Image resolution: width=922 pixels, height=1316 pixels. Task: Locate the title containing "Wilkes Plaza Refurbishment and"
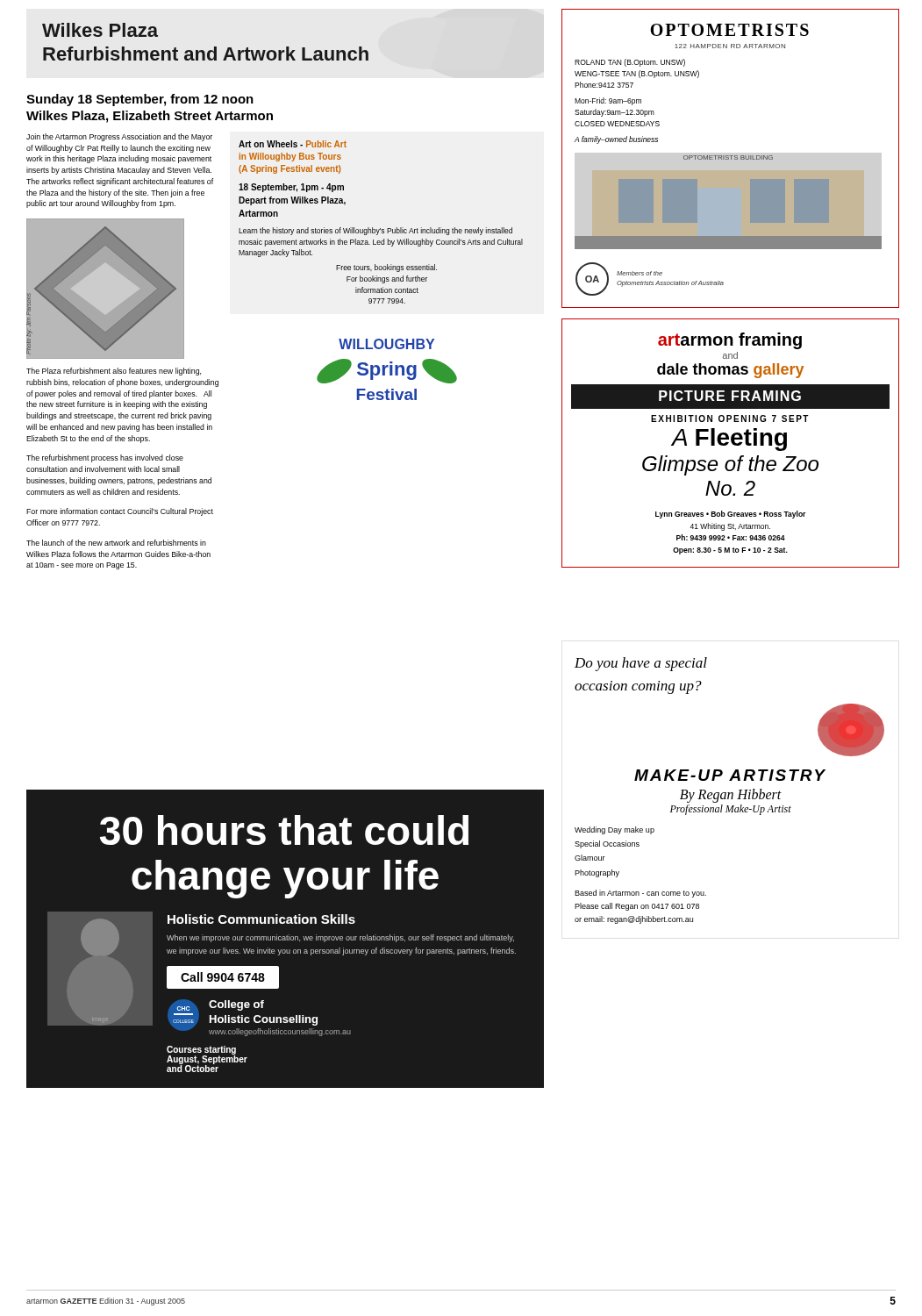(x=293, y=43)
